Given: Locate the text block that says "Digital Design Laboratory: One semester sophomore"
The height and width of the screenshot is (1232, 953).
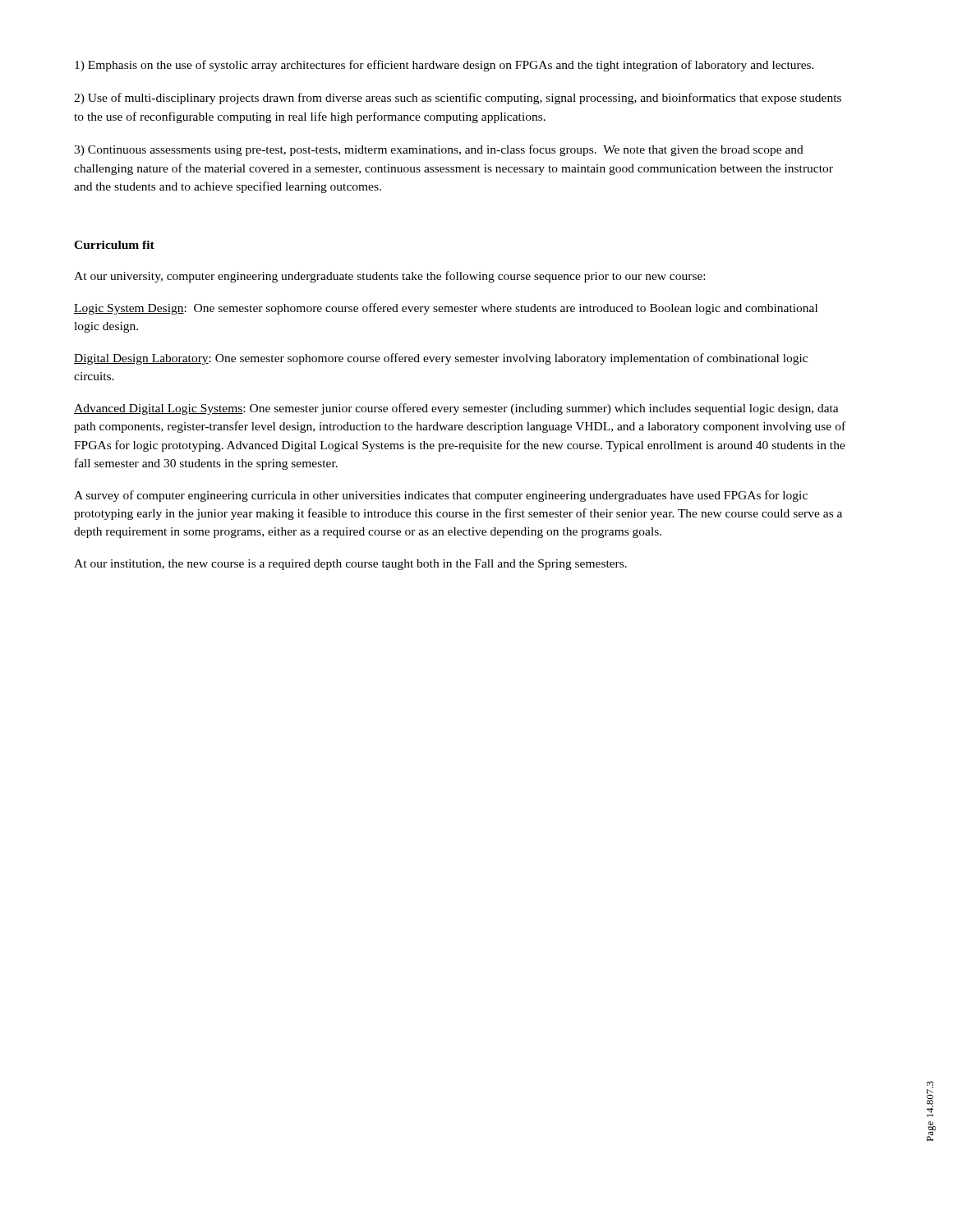Looking at the screenshot, I should (441, 367).
